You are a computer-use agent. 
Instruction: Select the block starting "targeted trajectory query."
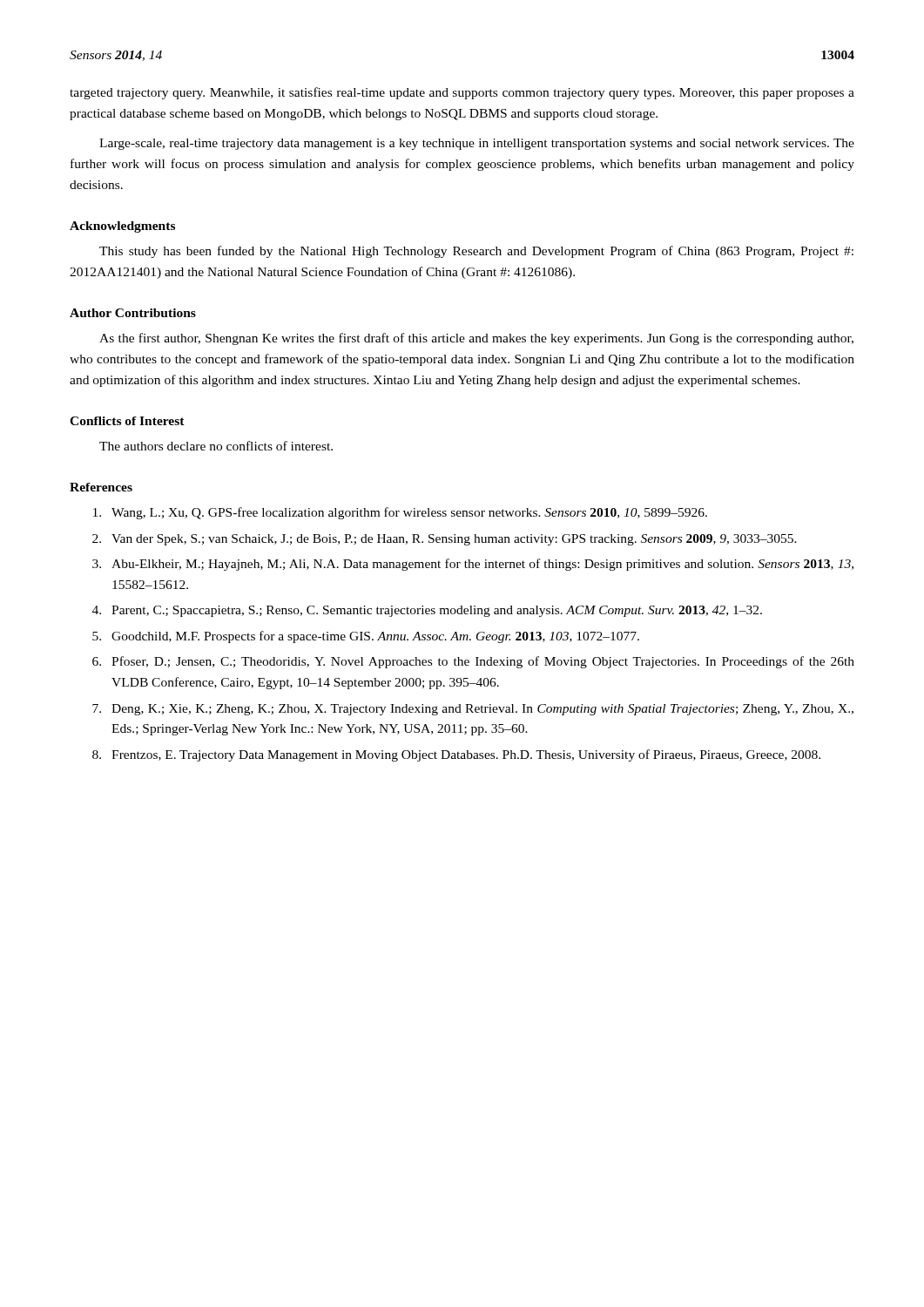(x=462, y=102)
